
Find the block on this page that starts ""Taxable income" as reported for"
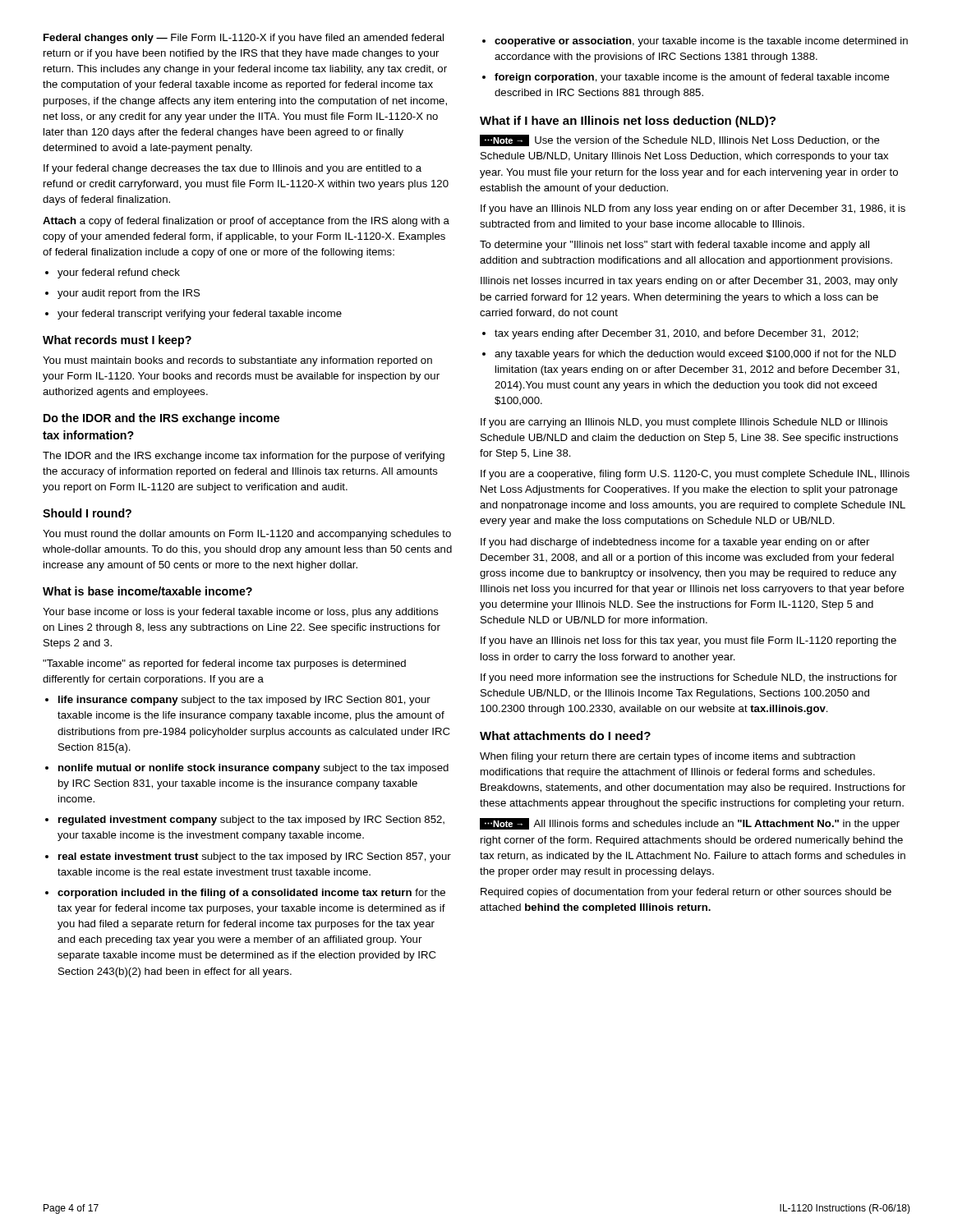coord(248,671)
